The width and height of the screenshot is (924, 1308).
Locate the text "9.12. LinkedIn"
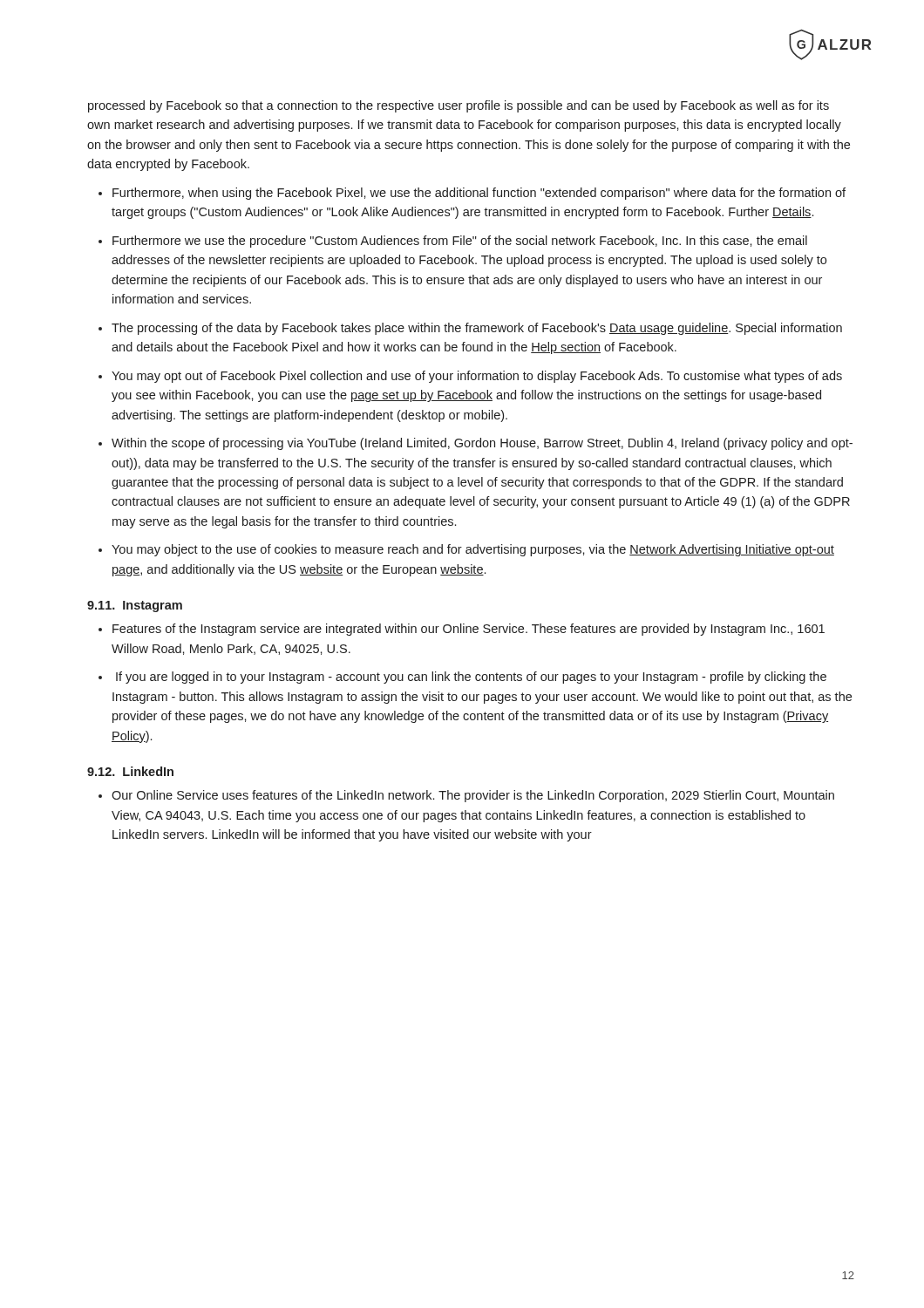[131, 772]
